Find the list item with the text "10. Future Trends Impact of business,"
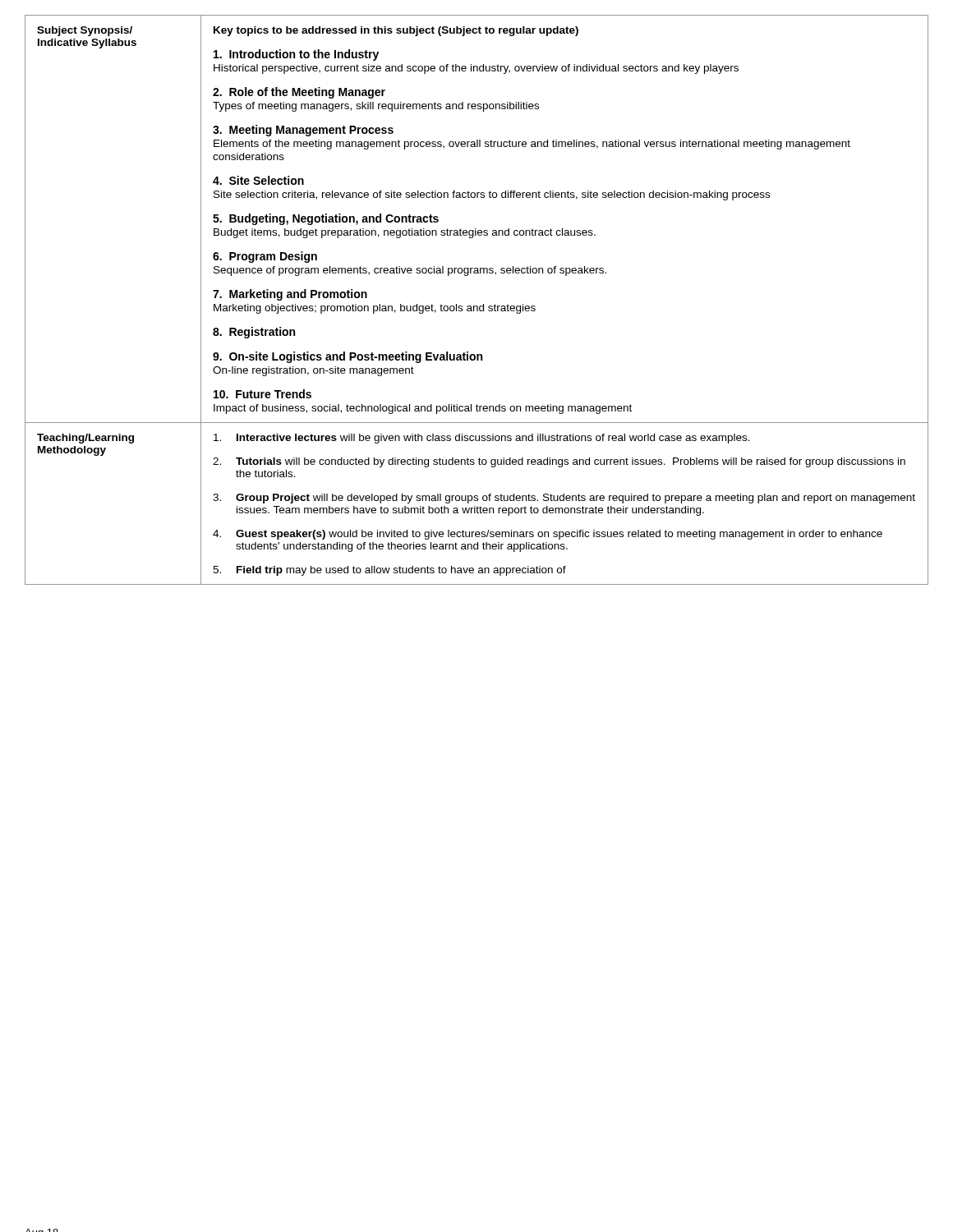 click(422, 401)
